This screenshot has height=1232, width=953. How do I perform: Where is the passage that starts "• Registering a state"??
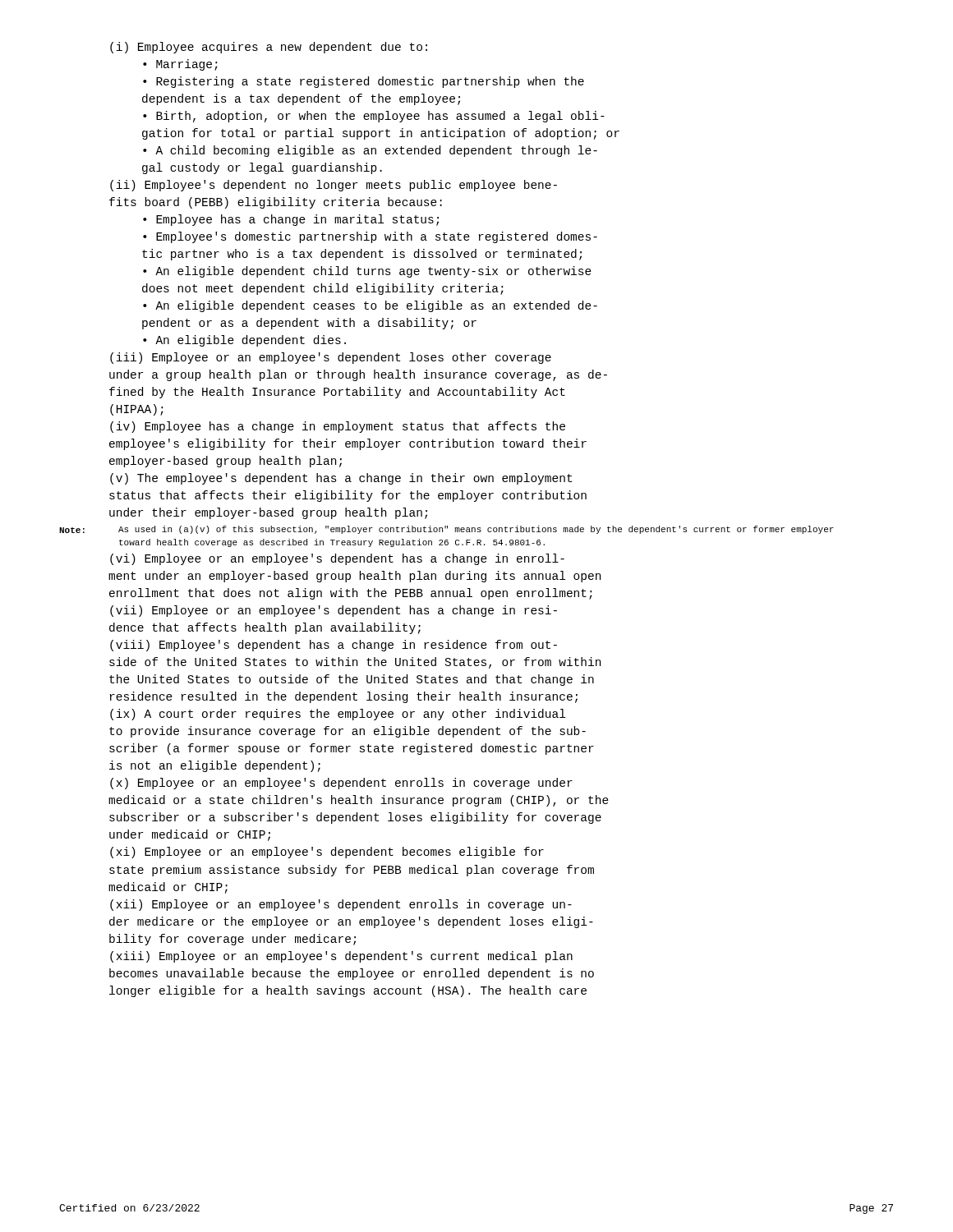click(x=518, y=91)
